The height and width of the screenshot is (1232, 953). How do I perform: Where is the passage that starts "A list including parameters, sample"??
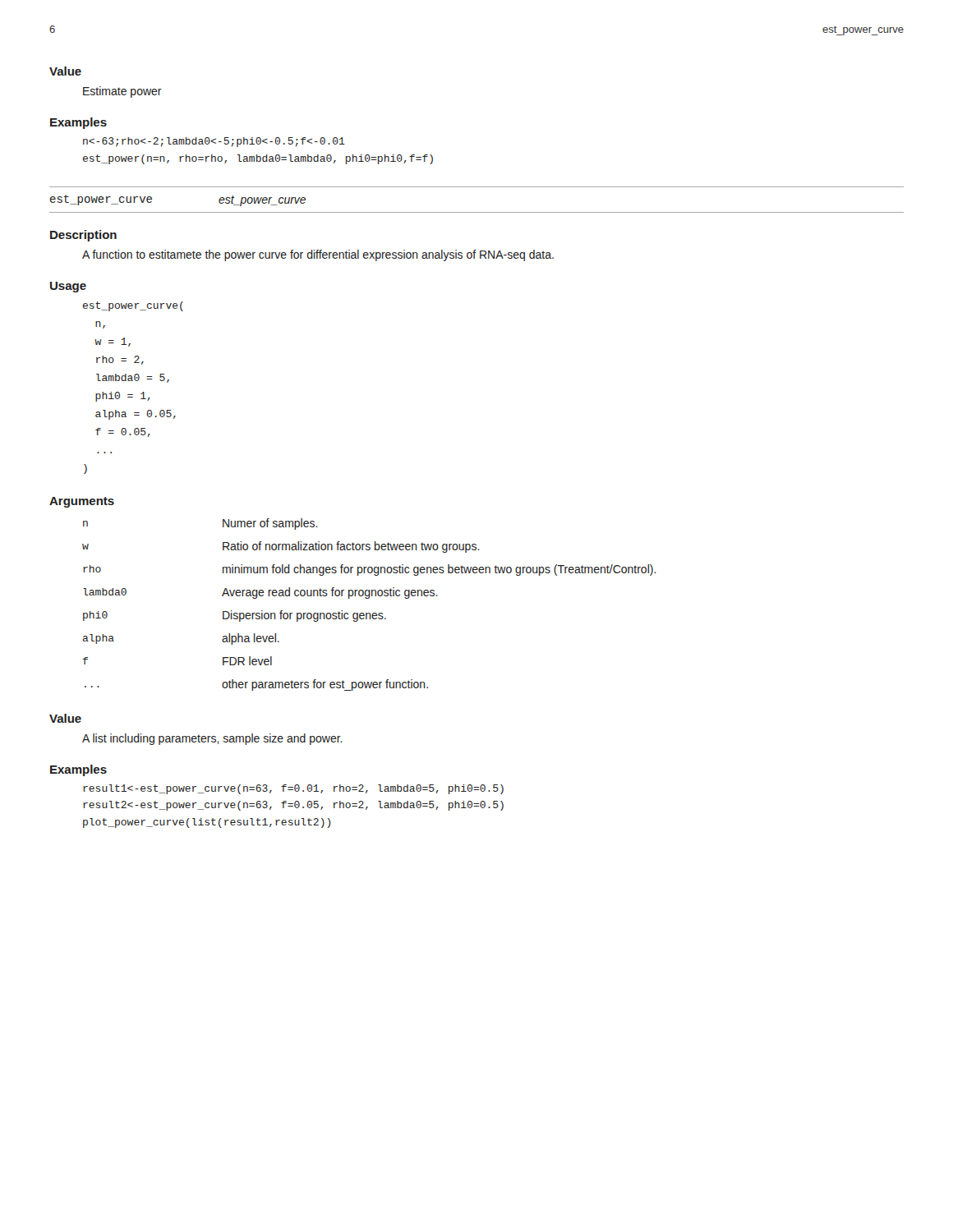213,738
